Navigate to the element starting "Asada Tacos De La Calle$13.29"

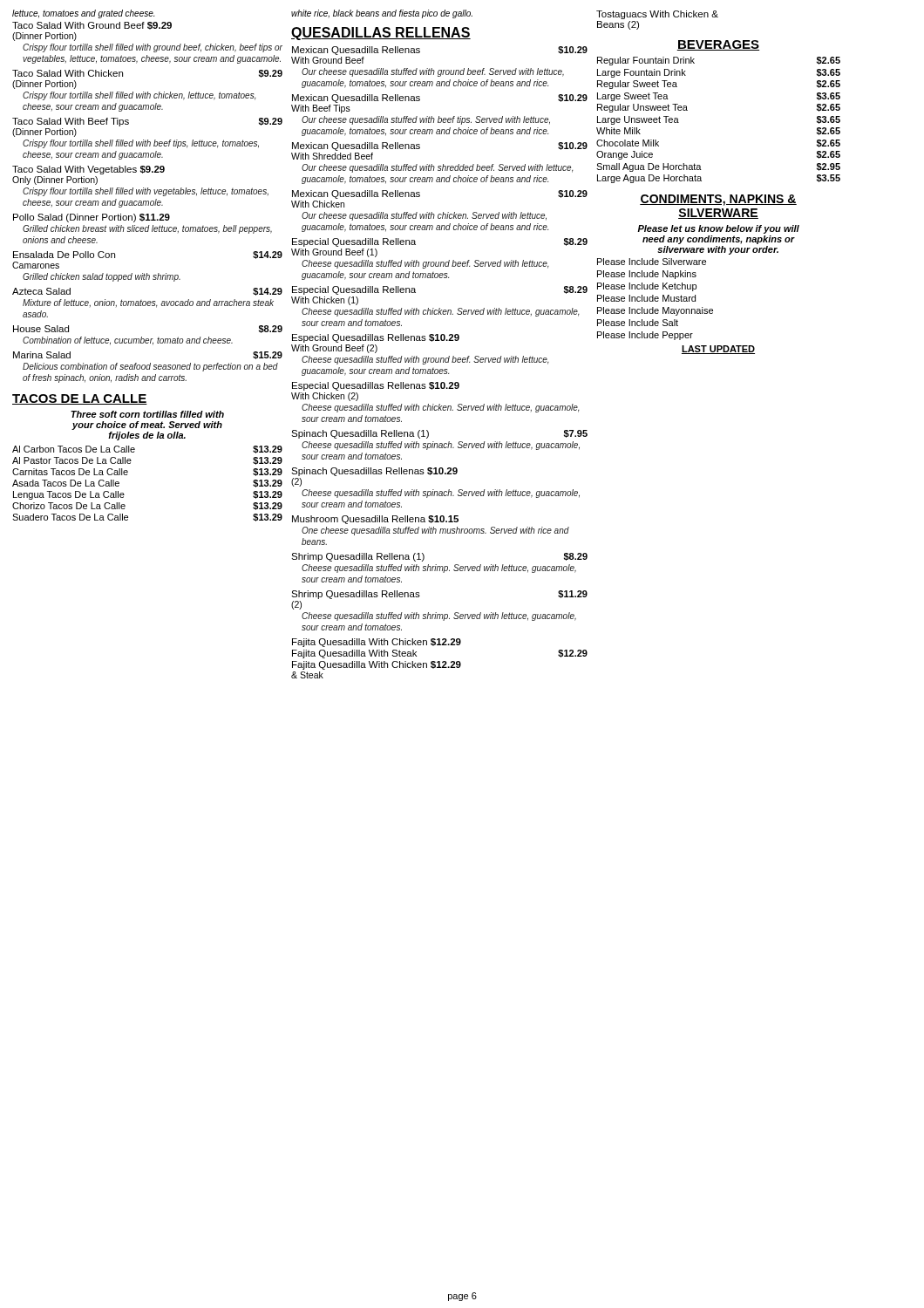pyautogui.click(x=71, y=484)
